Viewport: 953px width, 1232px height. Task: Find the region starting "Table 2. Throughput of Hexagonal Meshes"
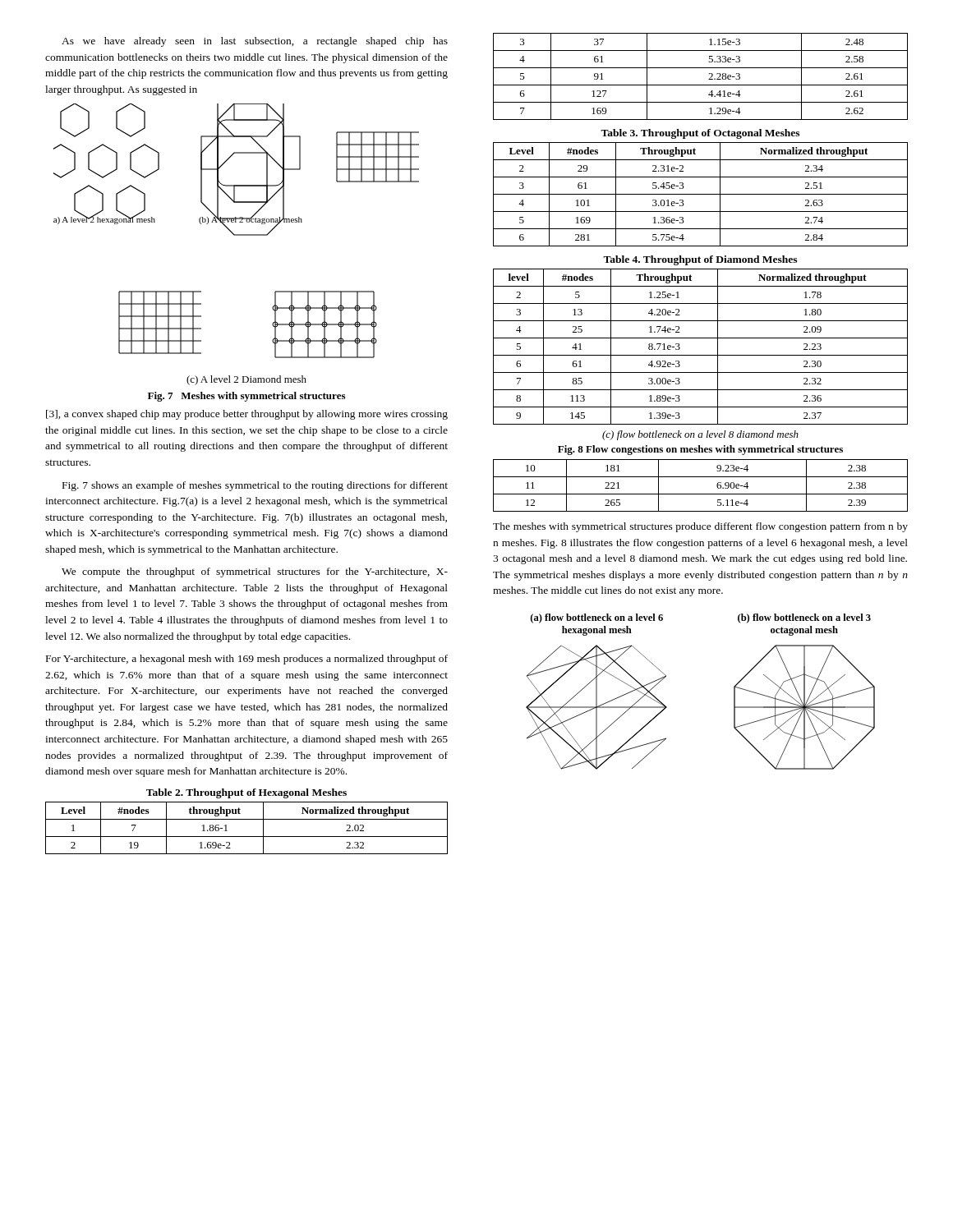[x=246, y=792]
